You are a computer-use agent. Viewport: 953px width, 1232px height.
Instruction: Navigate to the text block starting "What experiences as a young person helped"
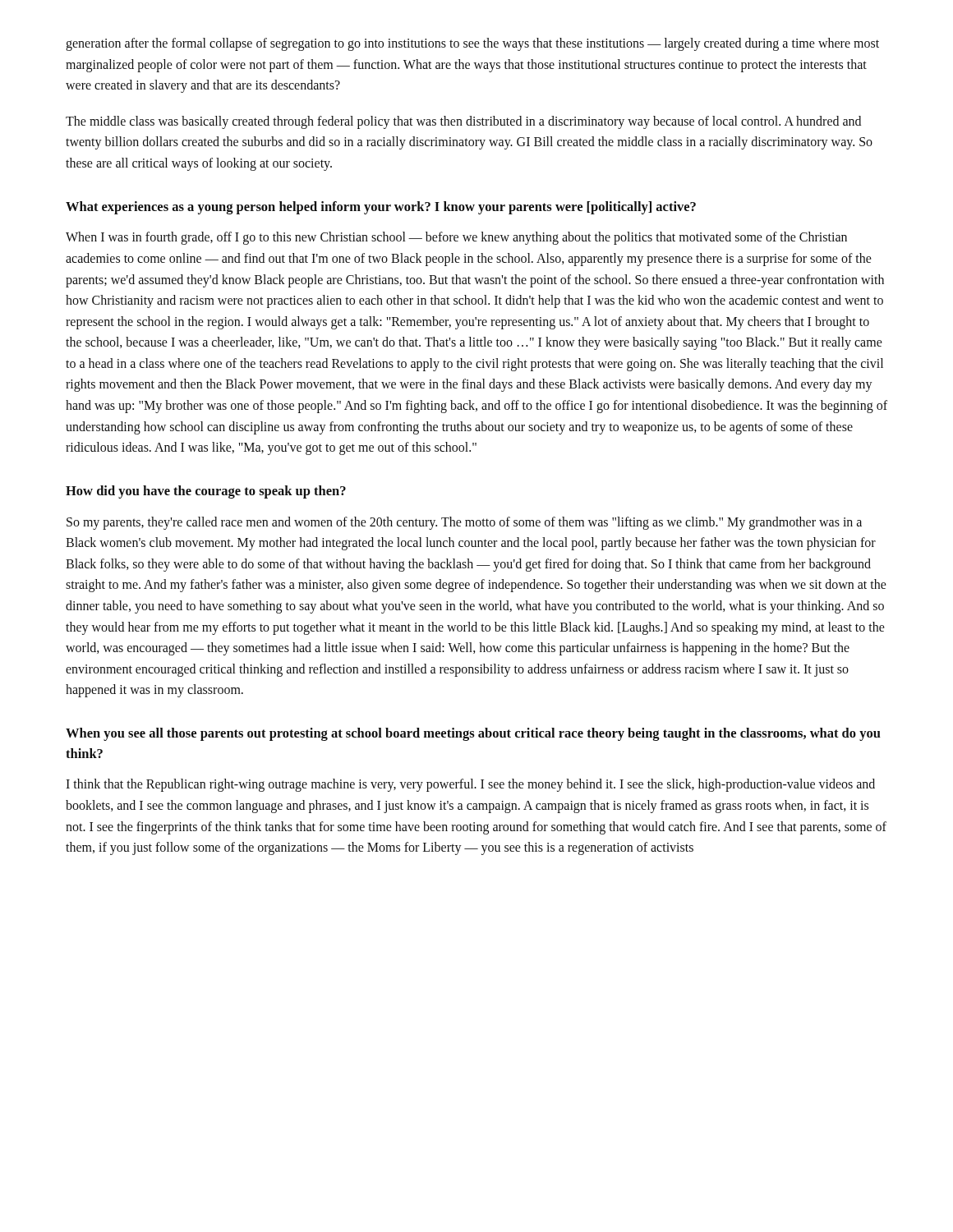click(381, 206)
